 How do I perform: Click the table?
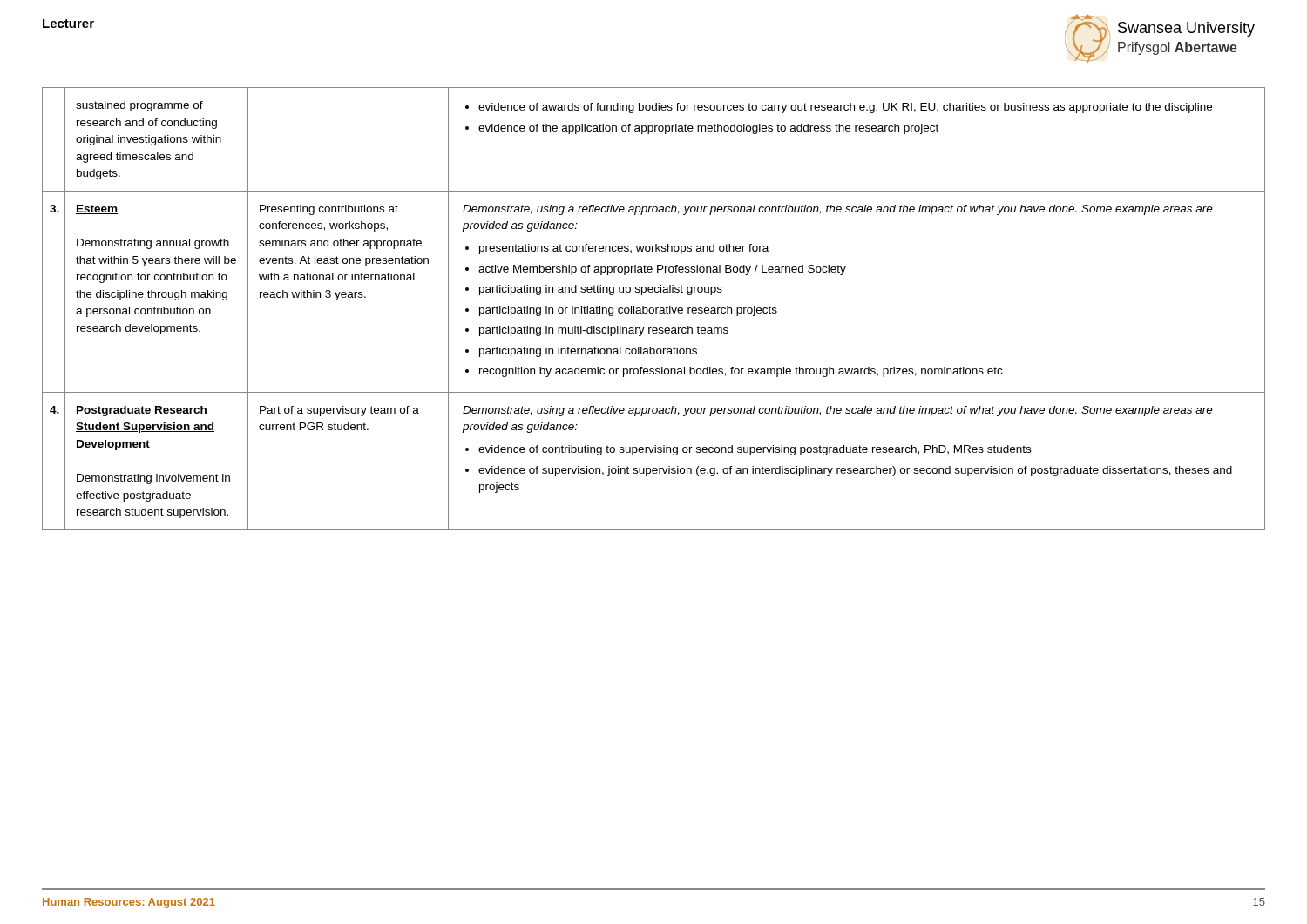tap(654, 473)
